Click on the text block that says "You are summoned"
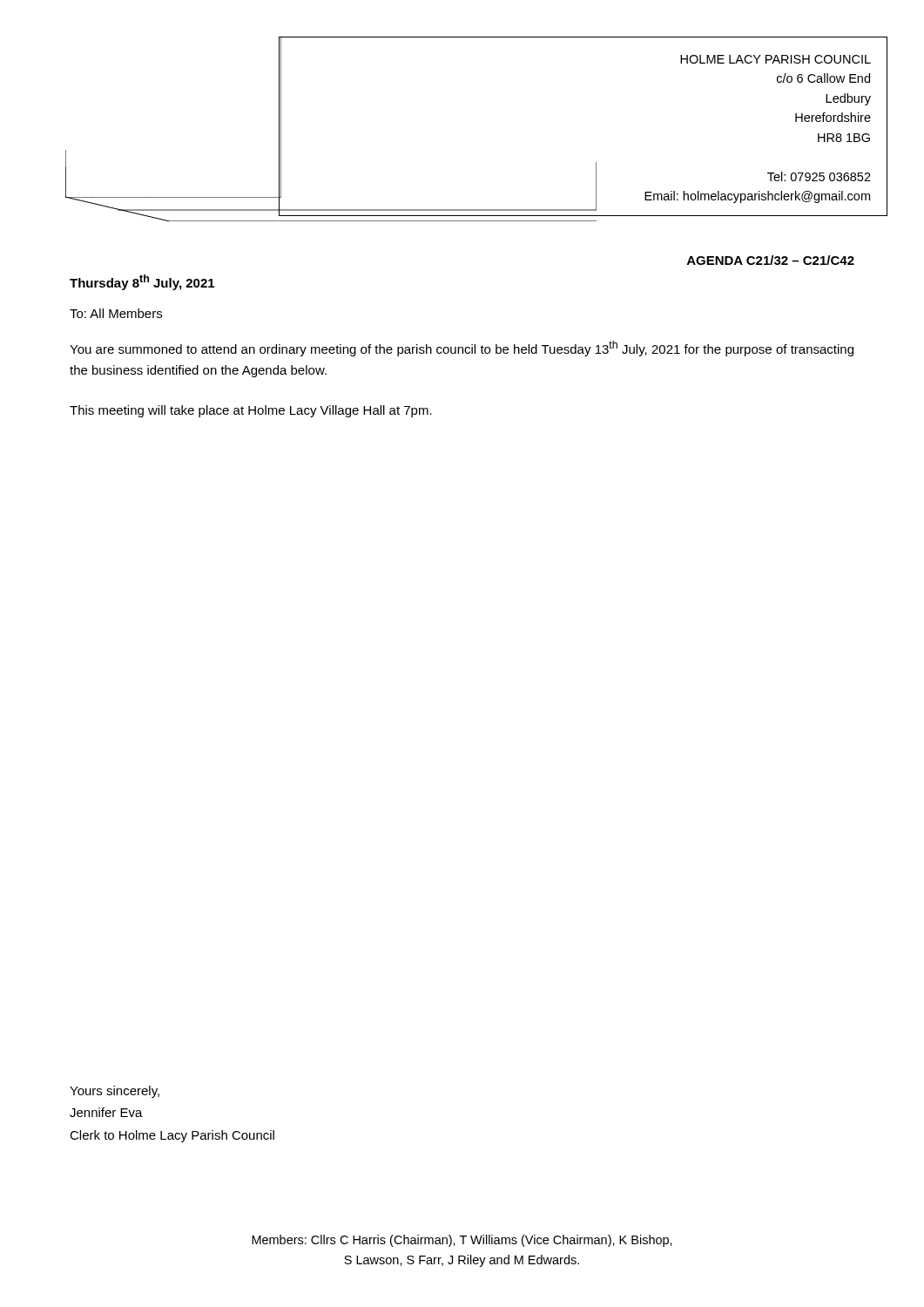 coord(462,358)
